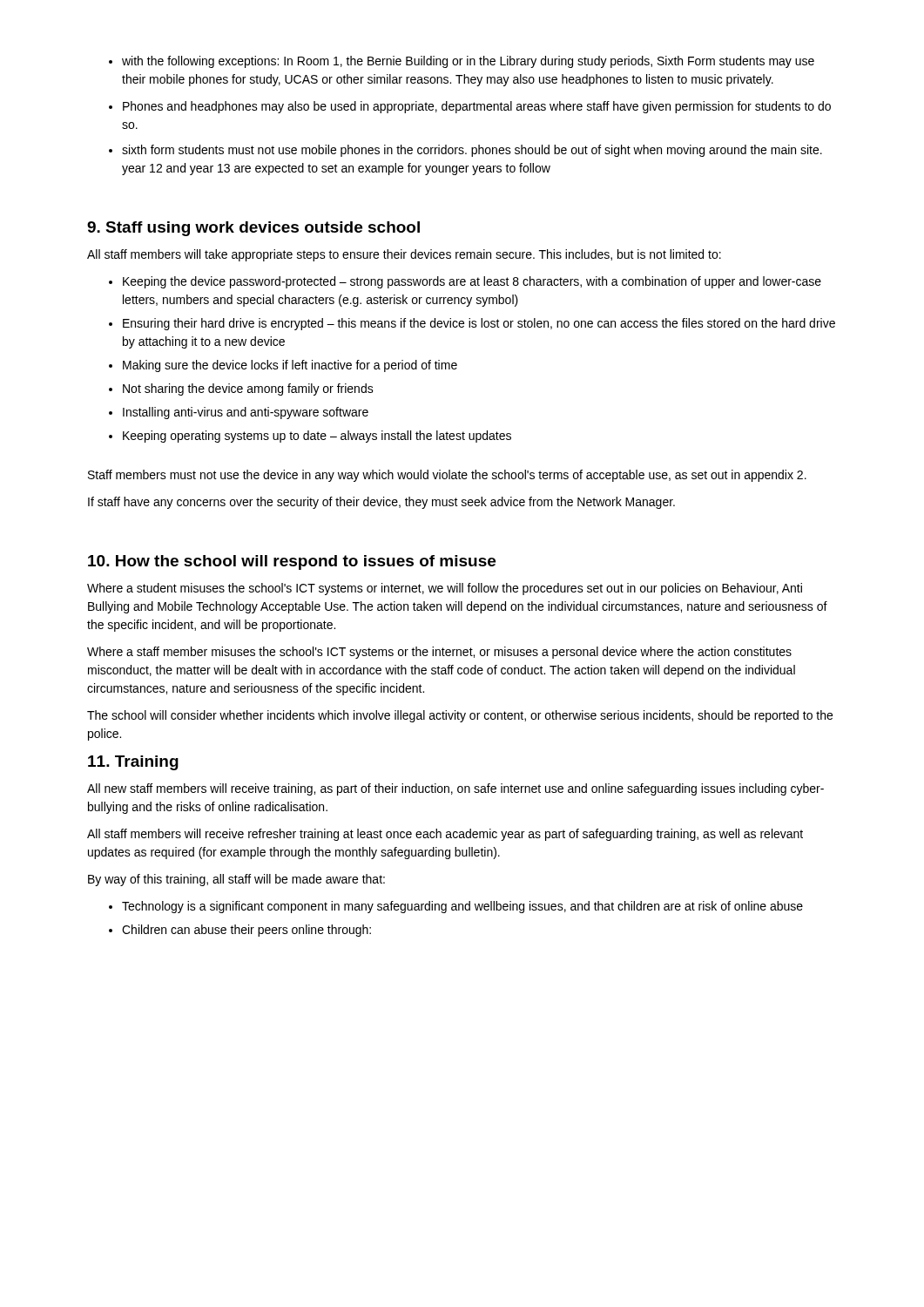Point to "Installing anti-virus and anti-spyware software"
The image size is (924, 1307).
(x=246, y=413)
